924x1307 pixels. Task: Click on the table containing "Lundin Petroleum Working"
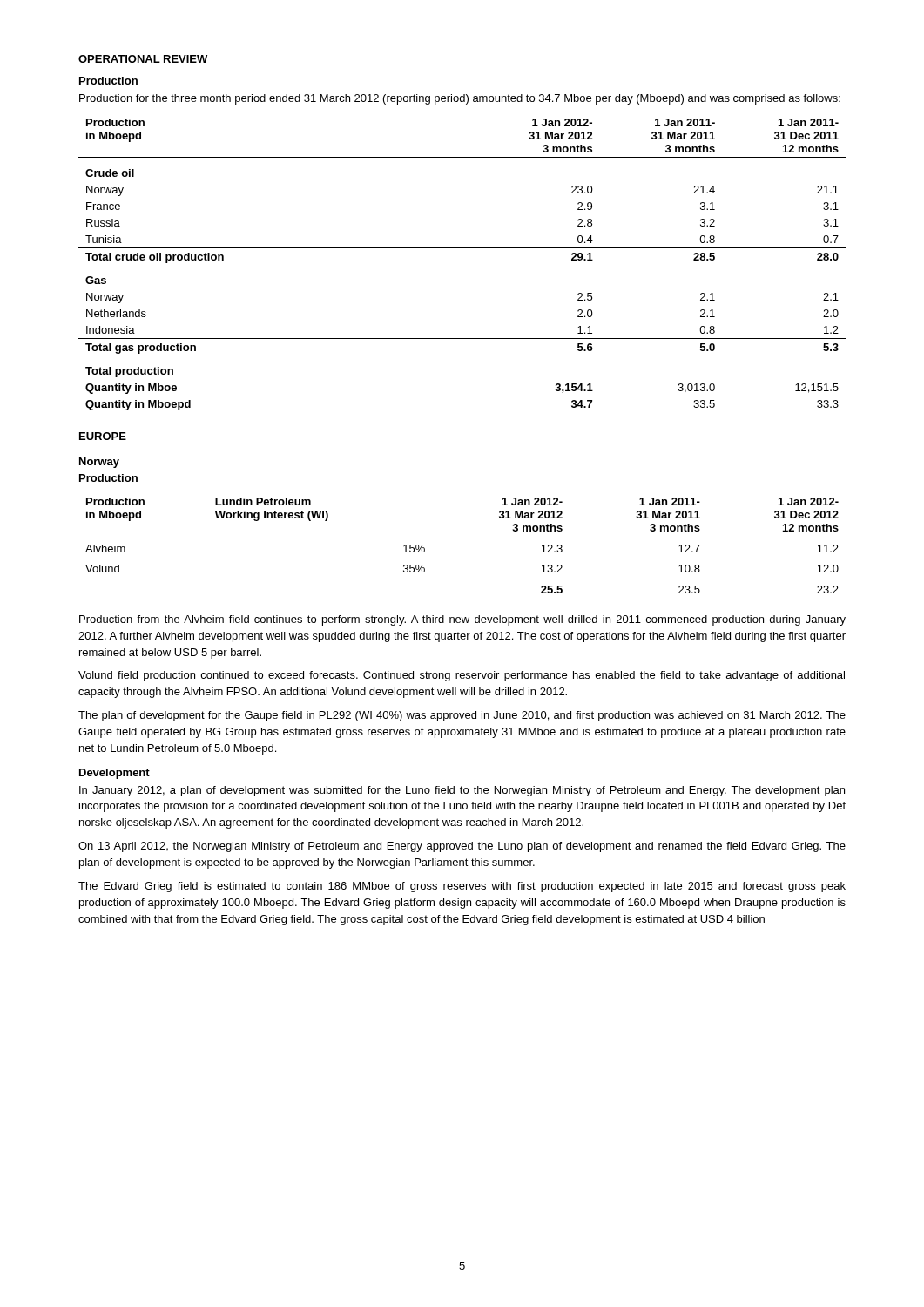[462, 545]
